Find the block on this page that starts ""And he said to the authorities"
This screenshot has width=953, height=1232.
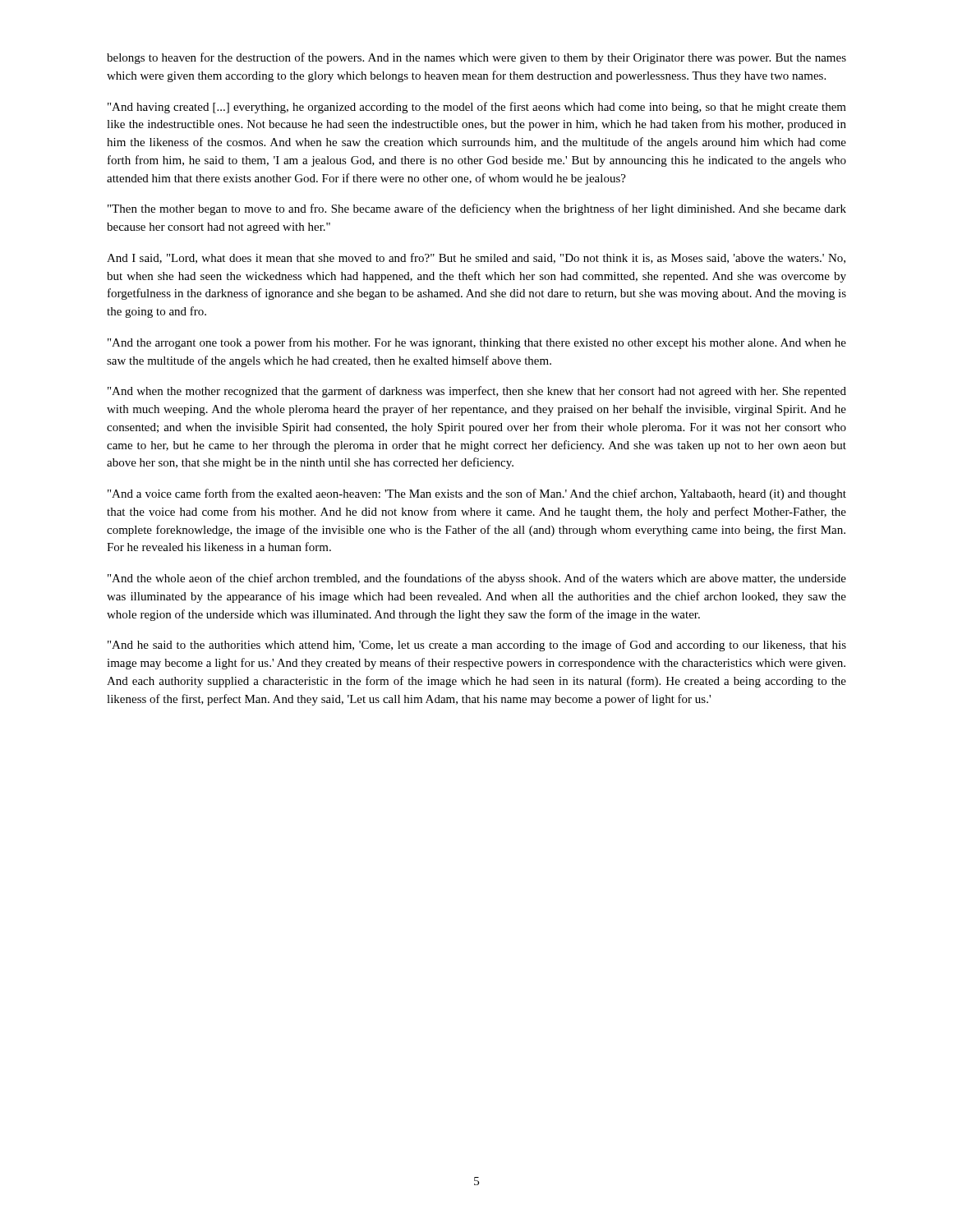pos(476,672)
